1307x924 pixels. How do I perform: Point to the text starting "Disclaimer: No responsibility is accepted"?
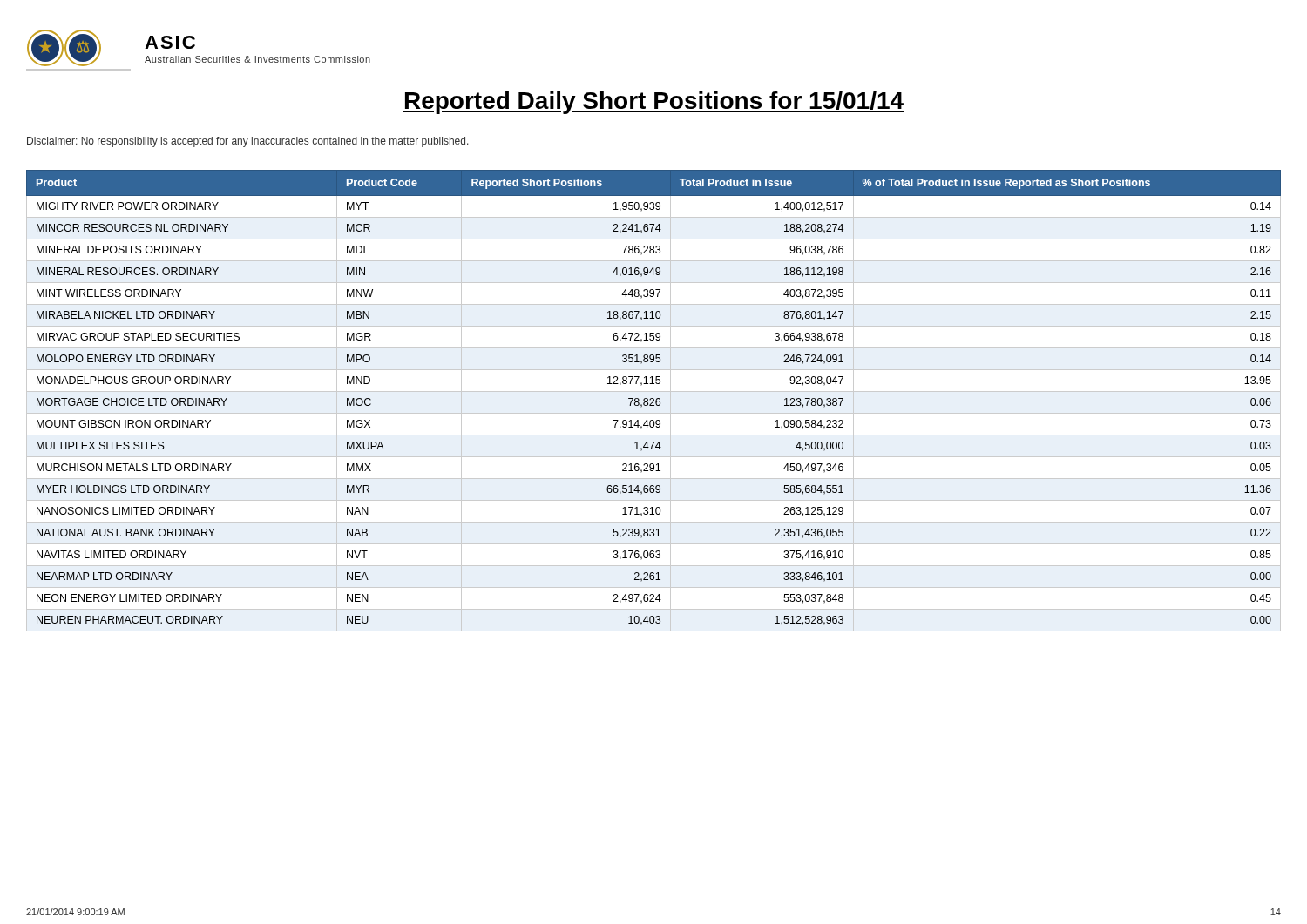pyautogui.click(x=248, y=141)
